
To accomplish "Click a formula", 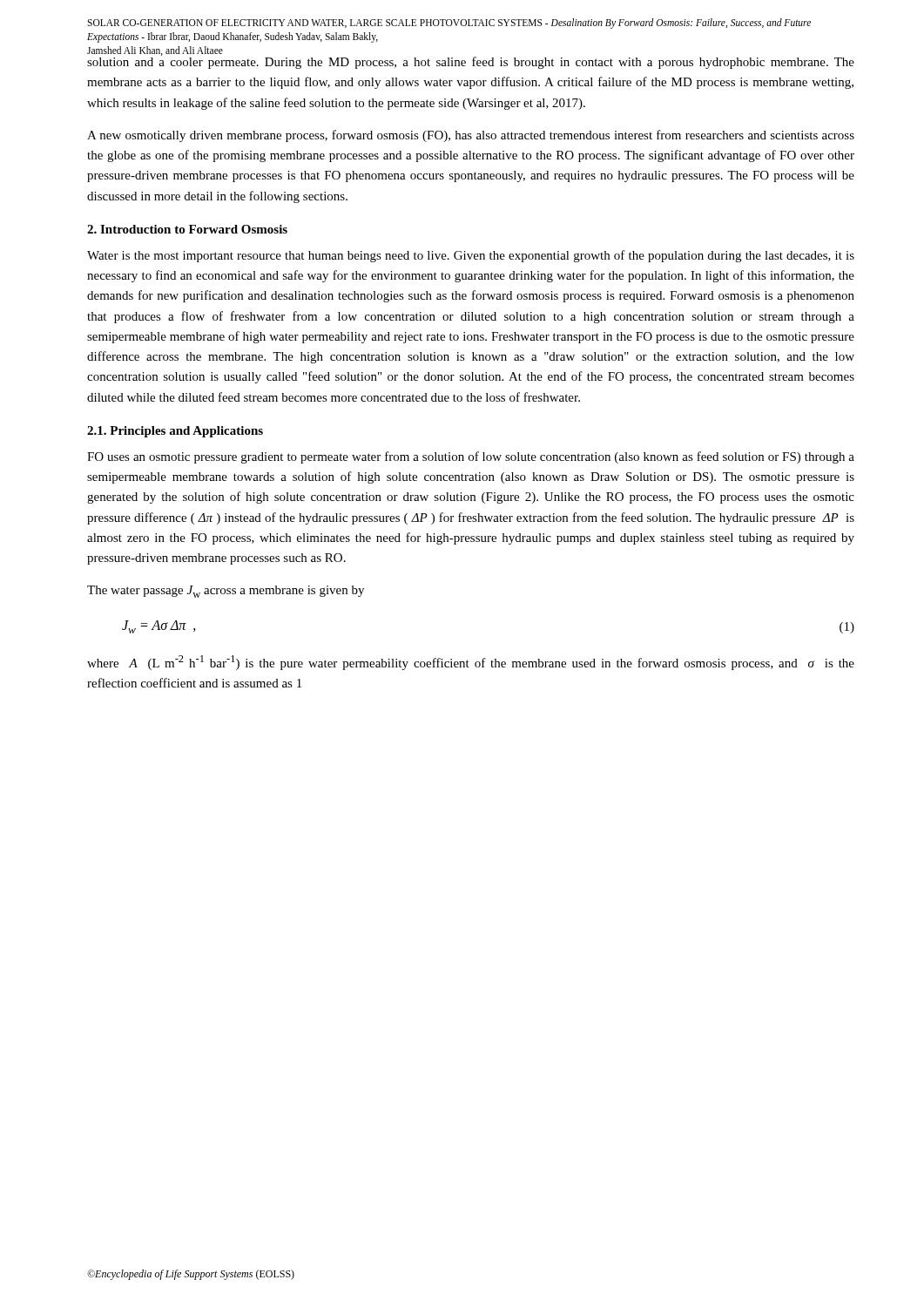I will 488,627.
